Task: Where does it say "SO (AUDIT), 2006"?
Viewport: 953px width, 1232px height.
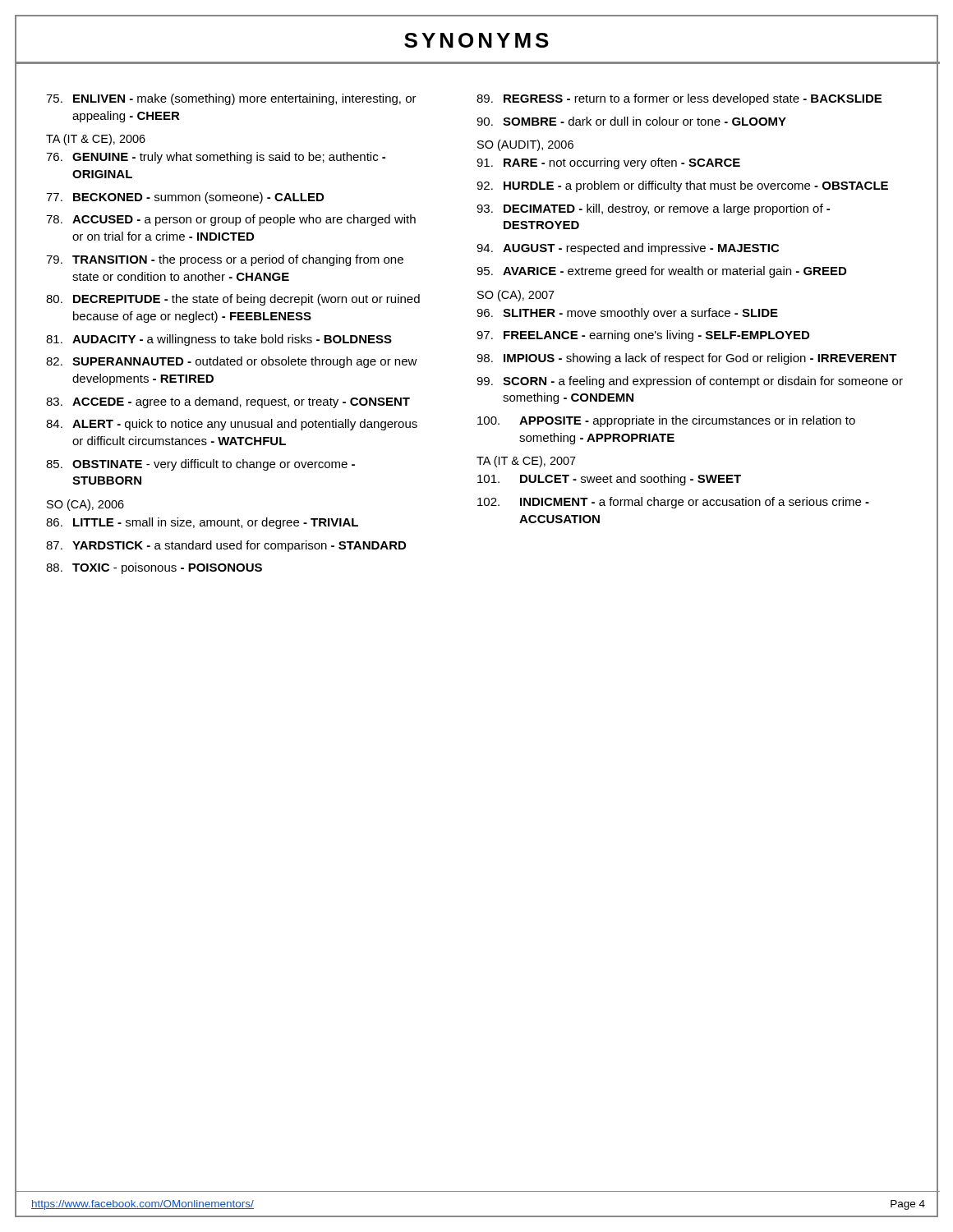Action: [525, 145]
